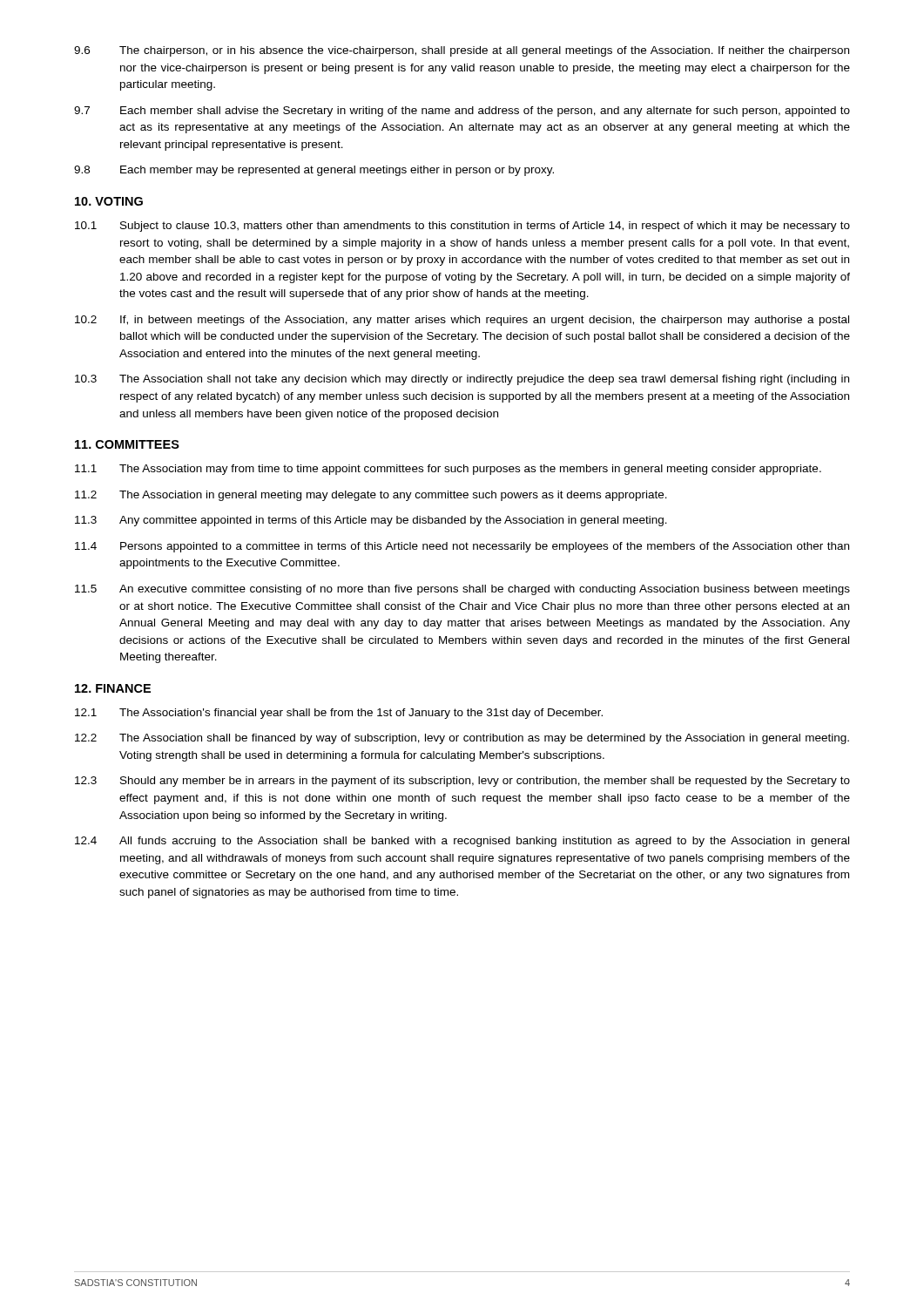Where is the passage that starts "11.2 The Association in general meeting may"?
The height and width of the screenshot is (1307, 924).
pyautogui.click(x=462, y=494)
